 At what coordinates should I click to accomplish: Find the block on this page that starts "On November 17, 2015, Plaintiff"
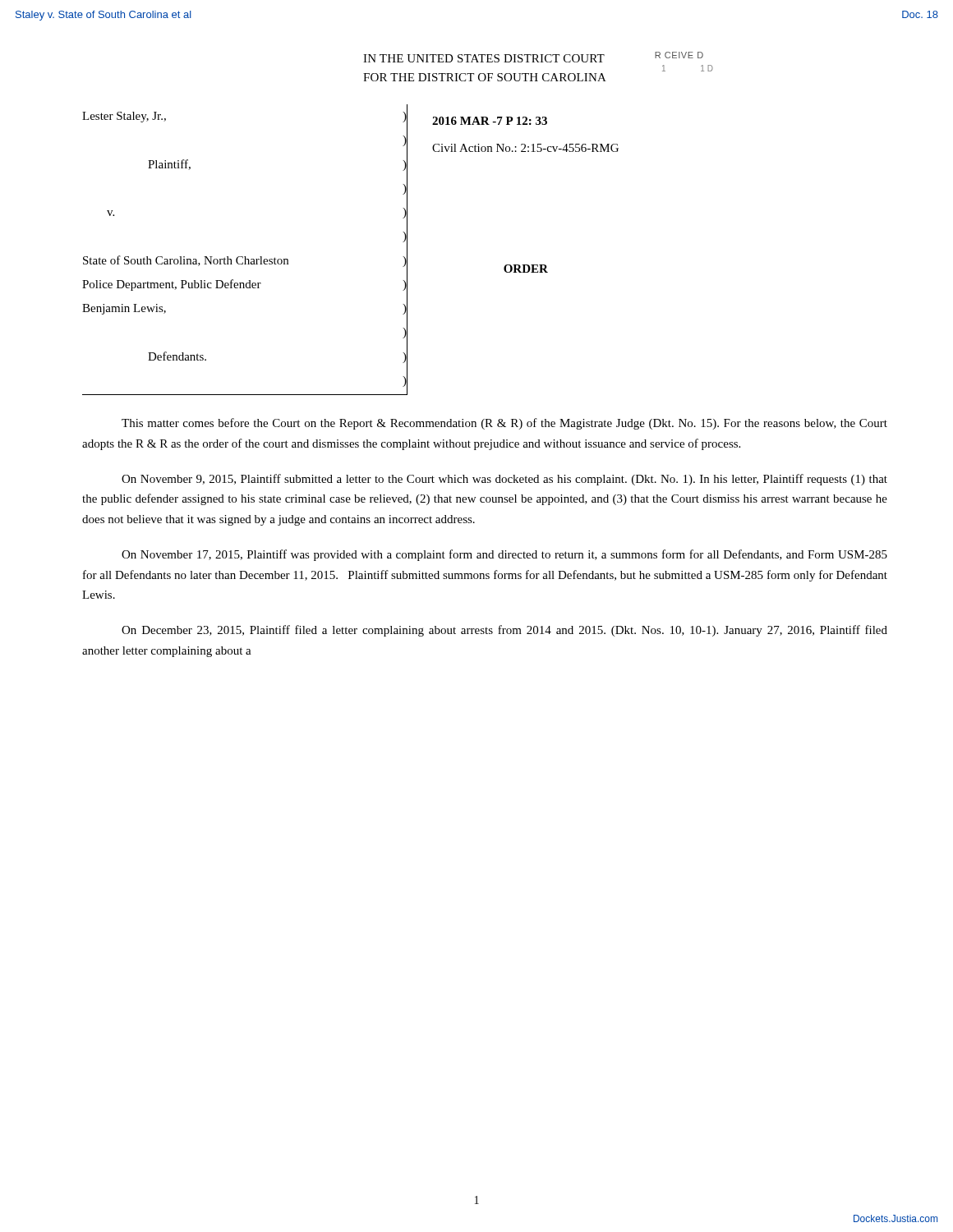pyautogui.click(x=485, y=575)
